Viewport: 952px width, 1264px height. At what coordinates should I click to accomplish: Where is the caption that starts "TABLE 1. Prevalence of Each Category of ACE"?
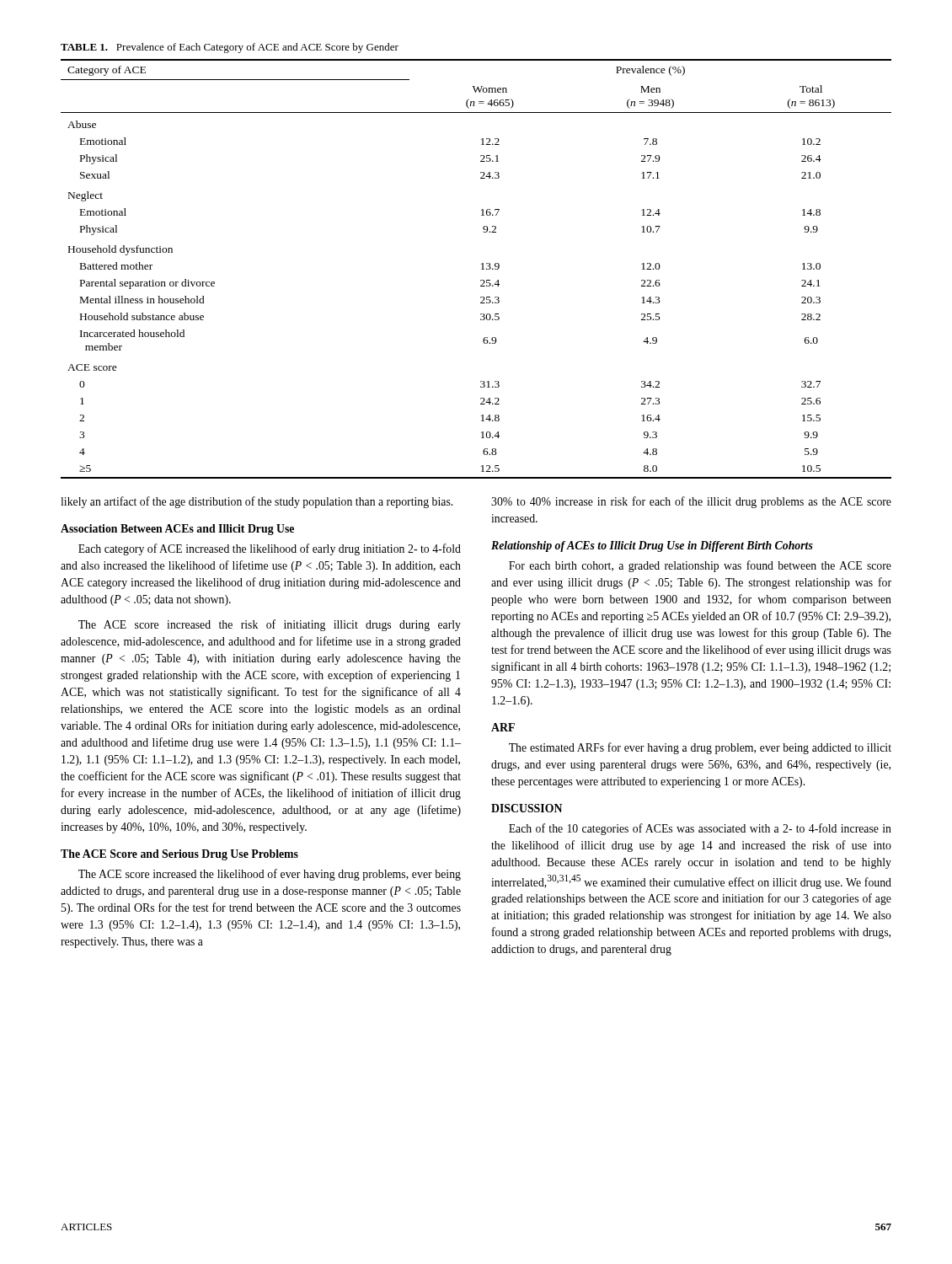click(x=230, y=47)
